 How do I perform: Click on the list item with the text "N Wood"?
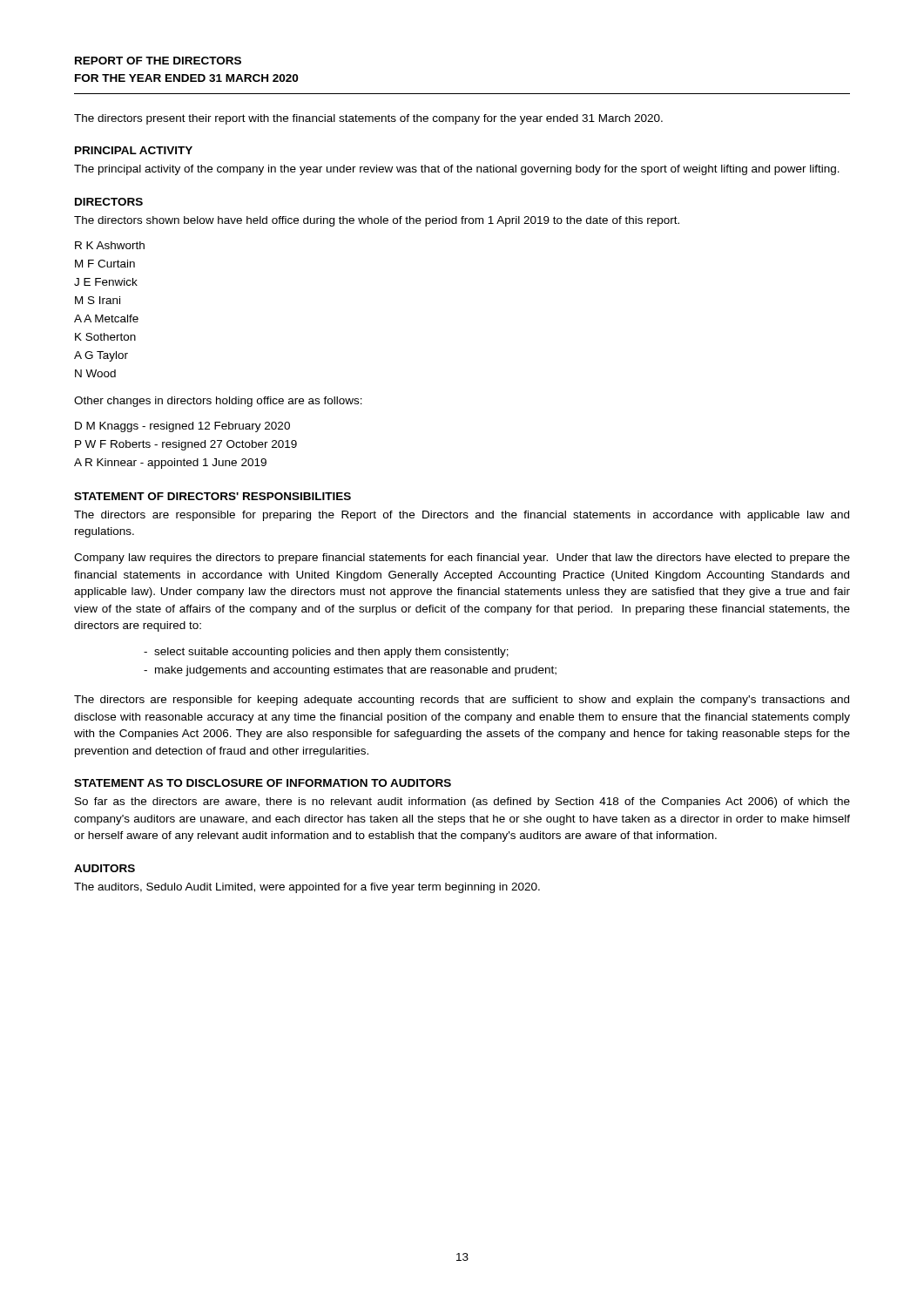point(95,373)
